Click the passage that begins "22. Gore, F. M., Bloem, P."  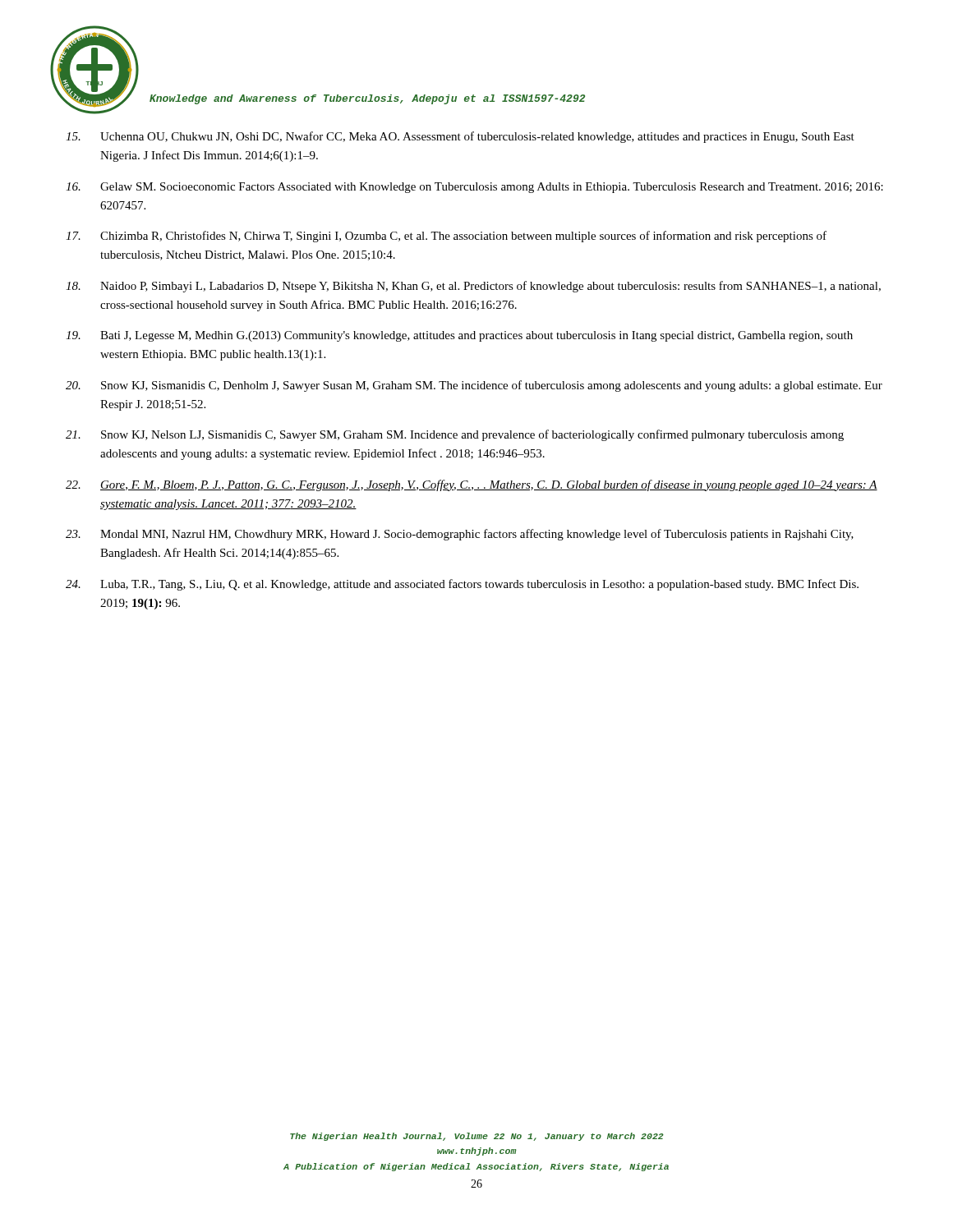(476, 494)
